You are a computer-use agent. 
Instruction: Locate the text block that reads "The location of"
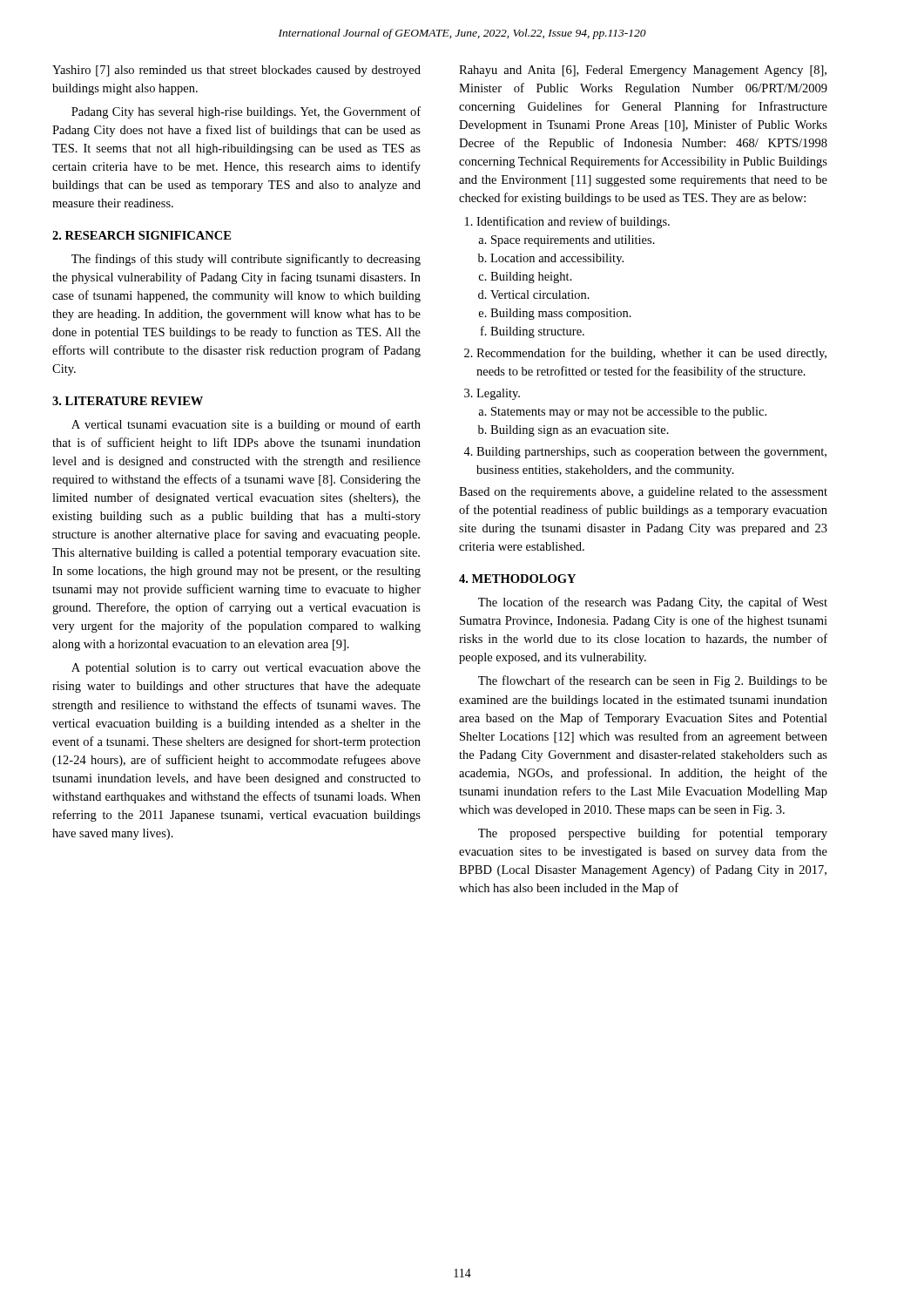[x=643, y=745]
